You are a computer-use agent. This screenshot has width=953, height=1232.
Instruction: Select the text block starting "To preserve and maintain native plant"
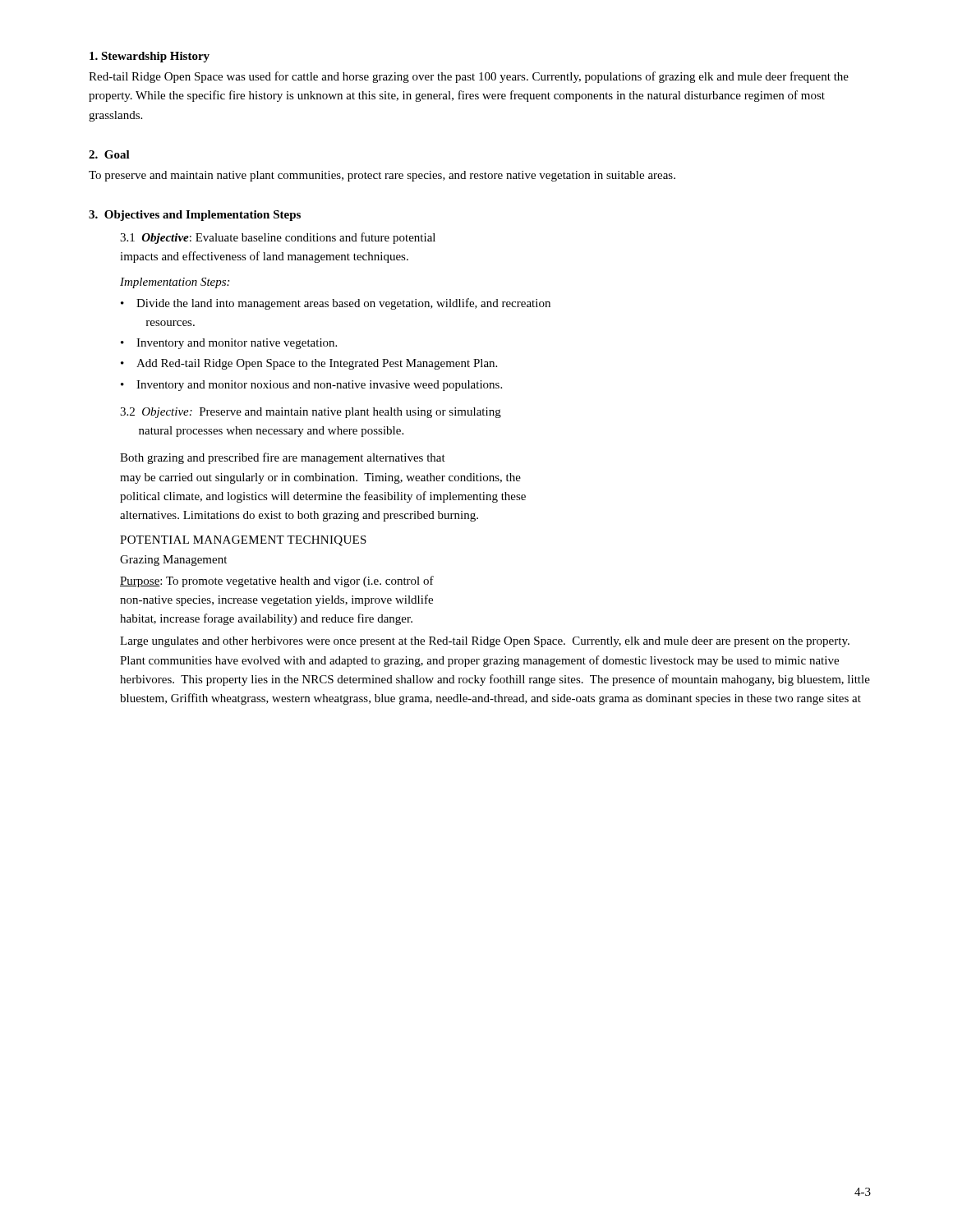(x=382, y=175)
